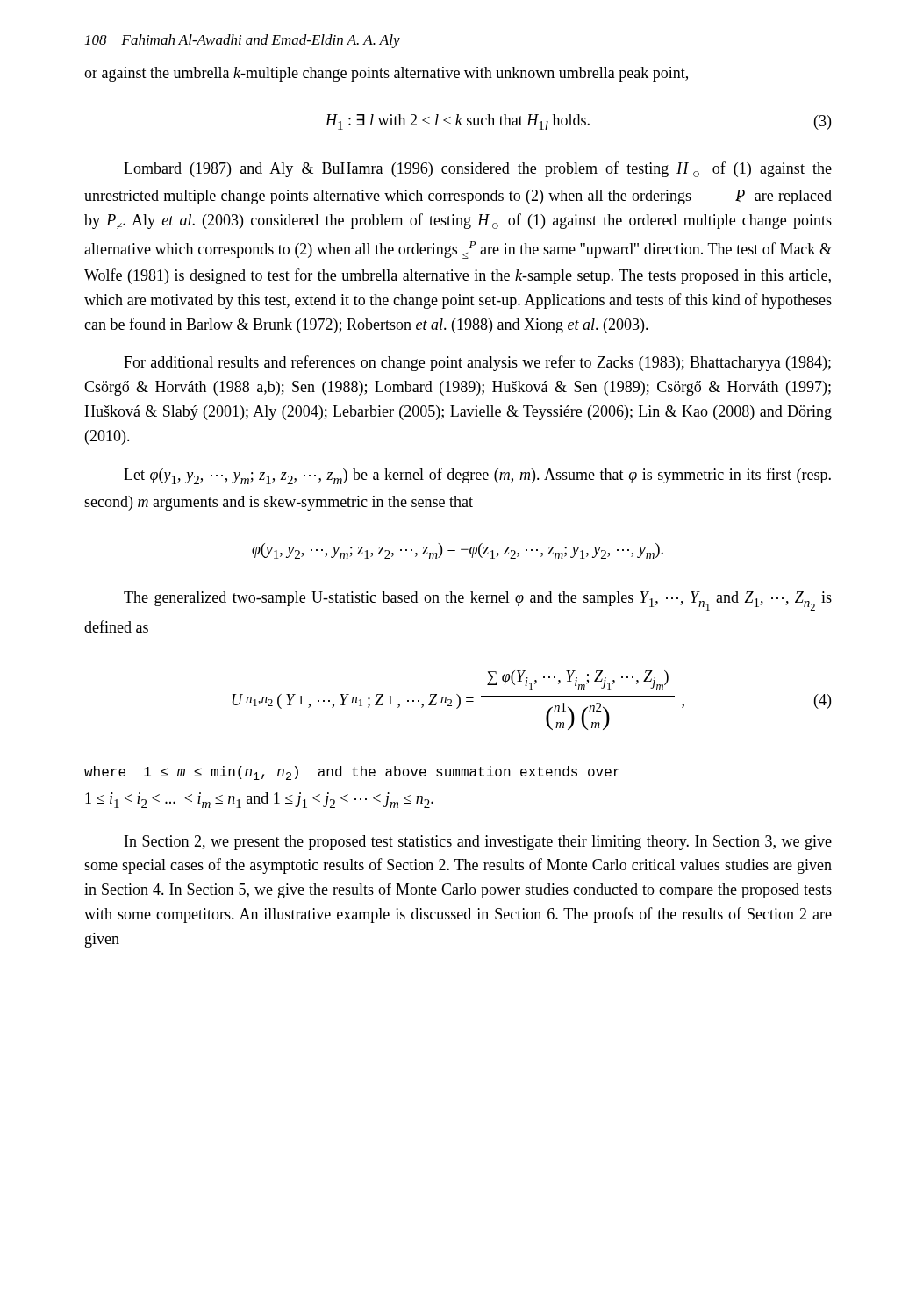The height and width of the screenshot is (1316, 916).
Task: Select the element starting "In Section 2, we present"
Action: pyautogui.click(x=458, y=891)
